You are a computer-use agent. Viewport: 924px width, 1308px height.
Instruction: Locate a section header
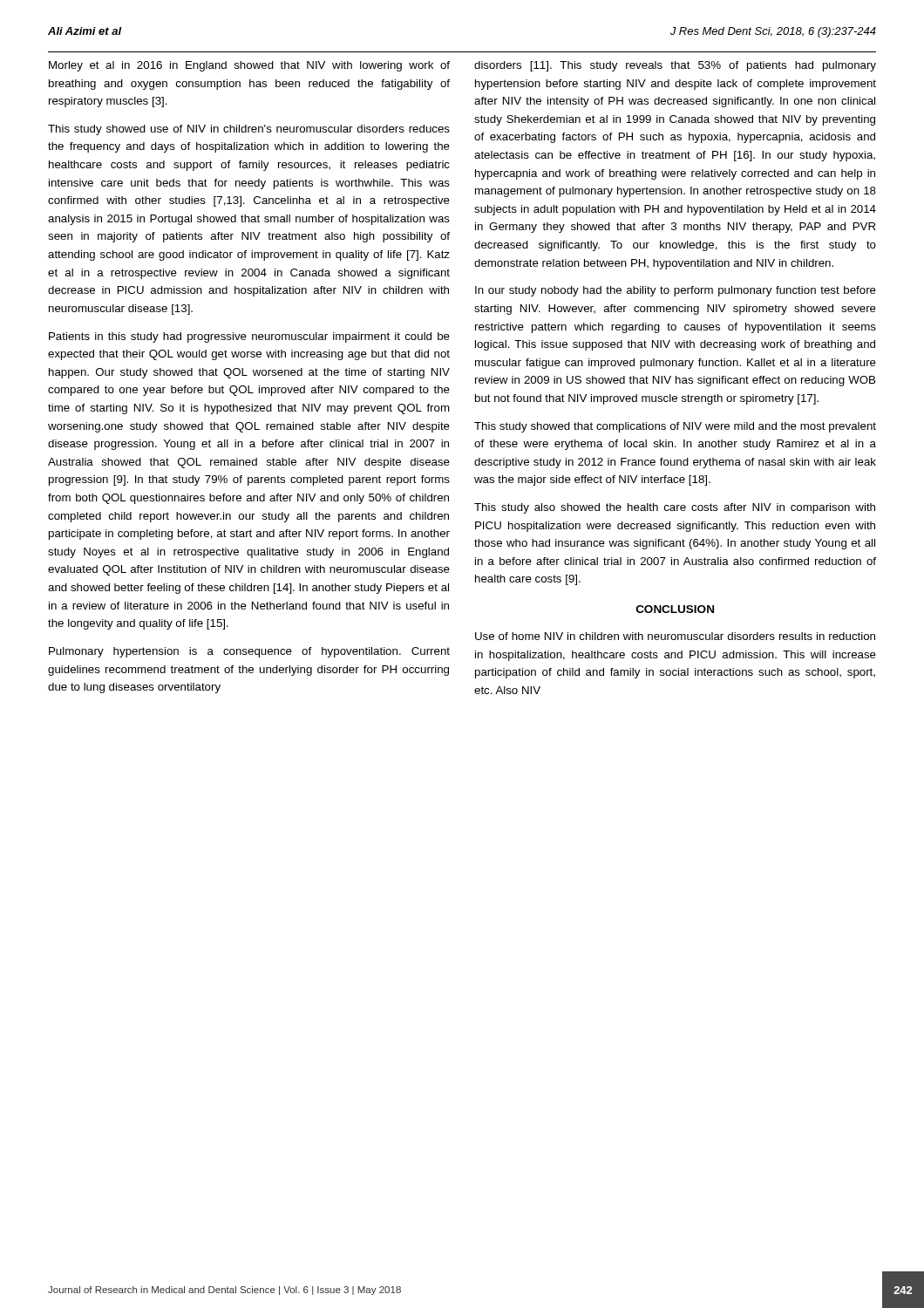(x=675, y=609)
